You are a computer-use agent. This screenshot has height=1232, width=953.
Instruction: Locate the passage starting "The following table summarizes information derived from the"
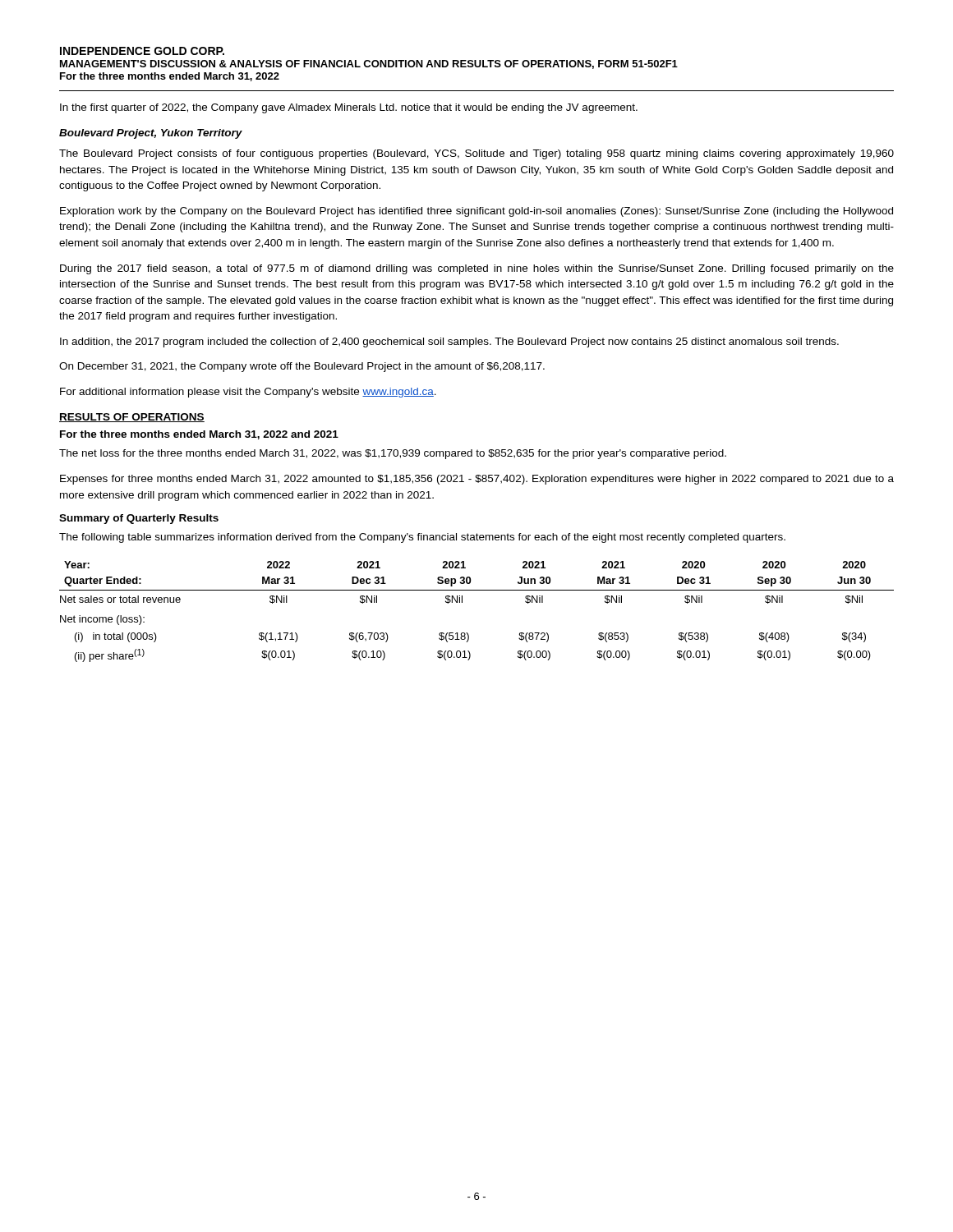pos(476,537)
